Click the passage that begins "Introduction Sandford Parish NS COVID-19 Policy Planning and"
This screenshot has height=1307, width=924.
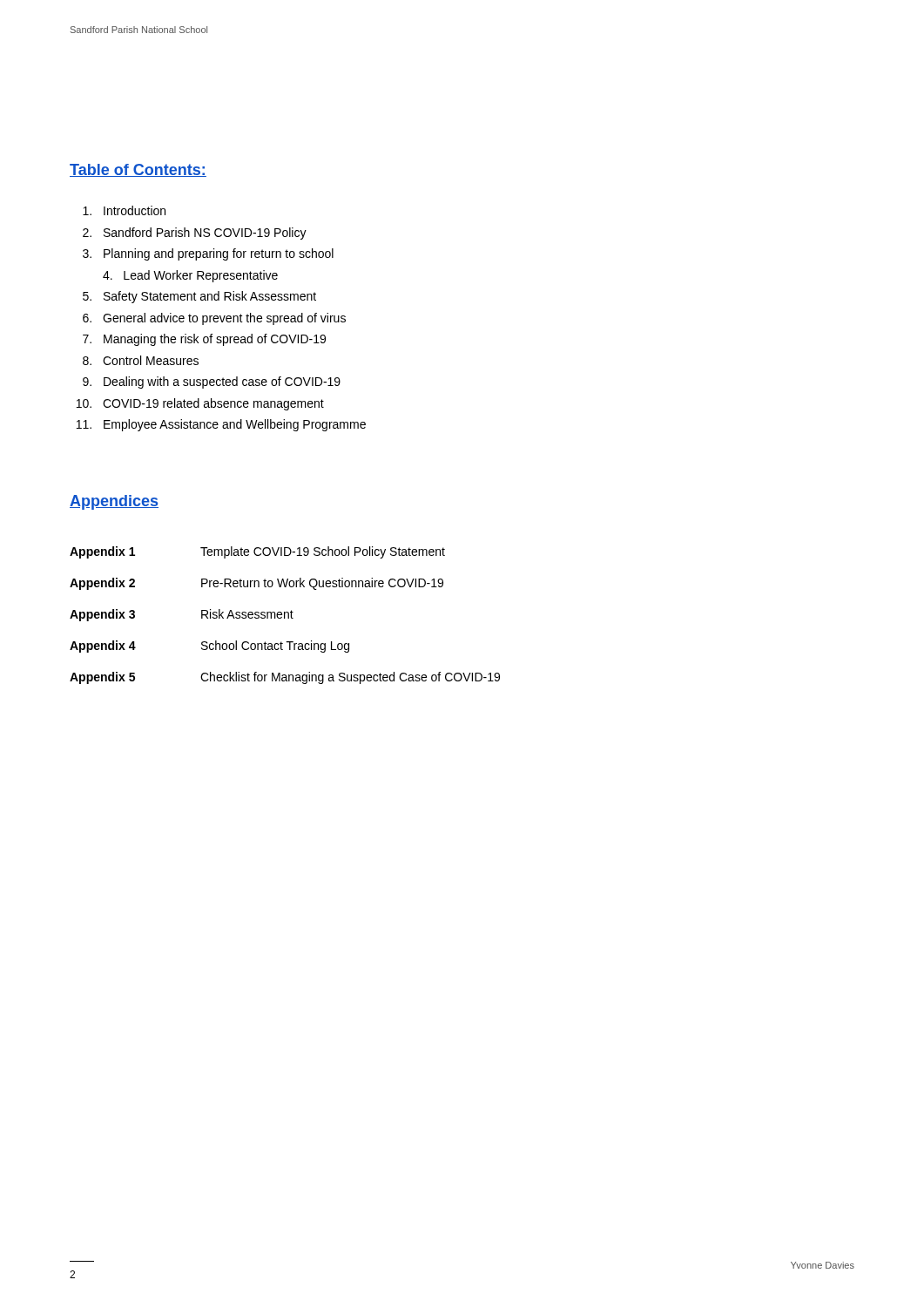(218, 318)
